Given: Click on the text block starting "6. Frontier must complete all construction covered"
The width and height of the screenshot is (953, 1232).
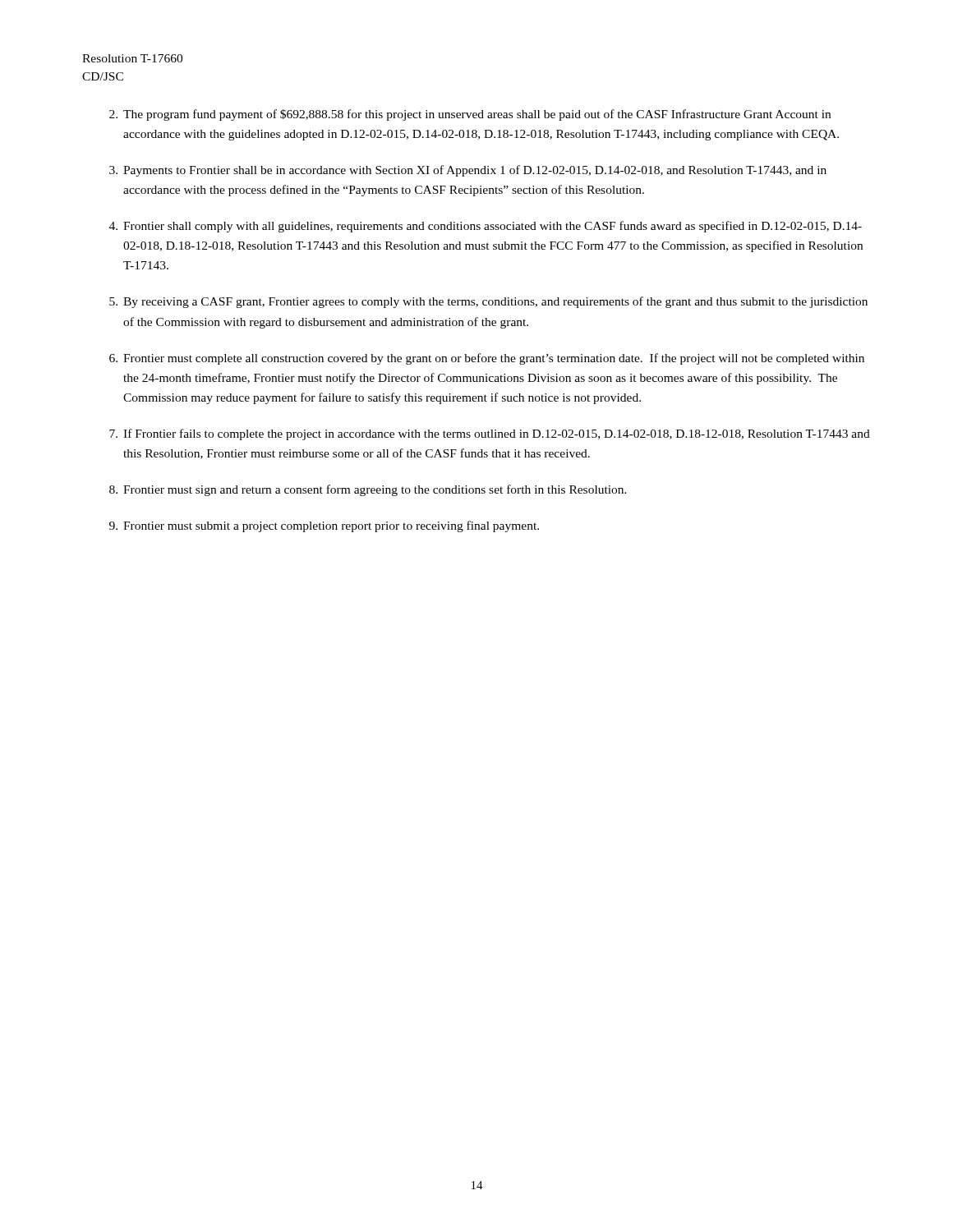Looking at the screenshot, I should [x=476, y=377].
